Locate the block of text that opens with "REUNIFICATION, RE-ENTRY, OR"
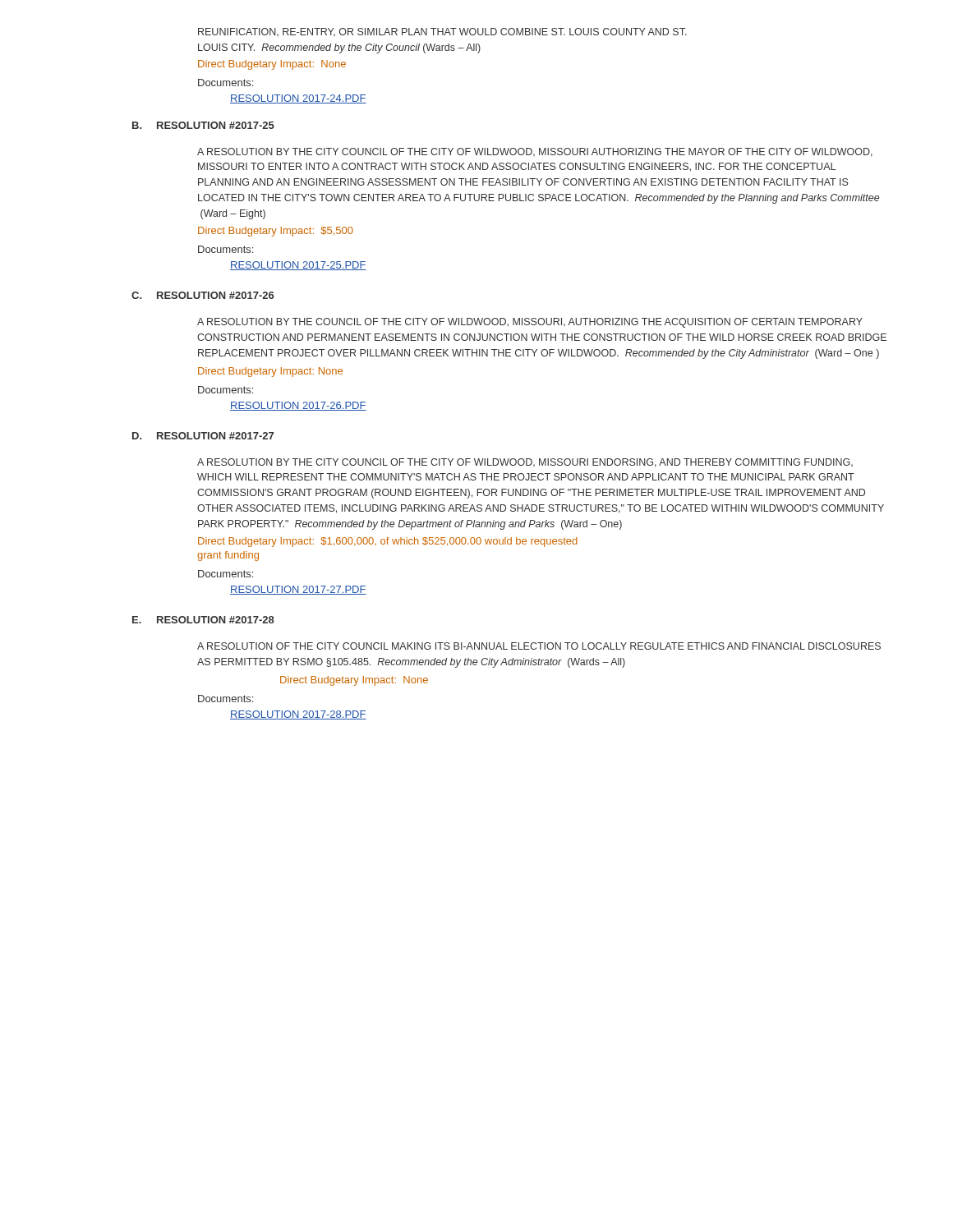 [442, 32]
